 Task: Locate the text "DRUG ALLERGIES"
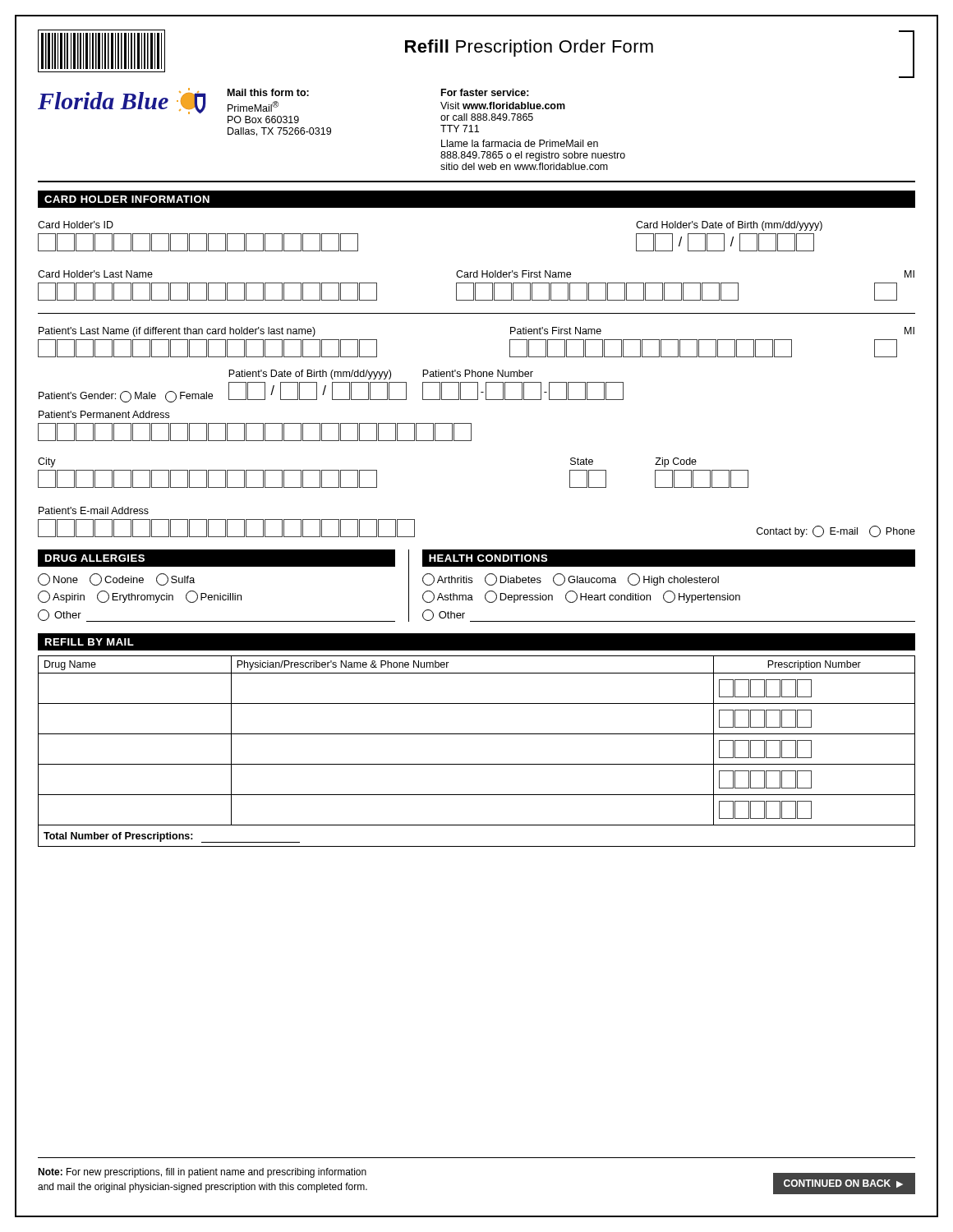point(95,558)
